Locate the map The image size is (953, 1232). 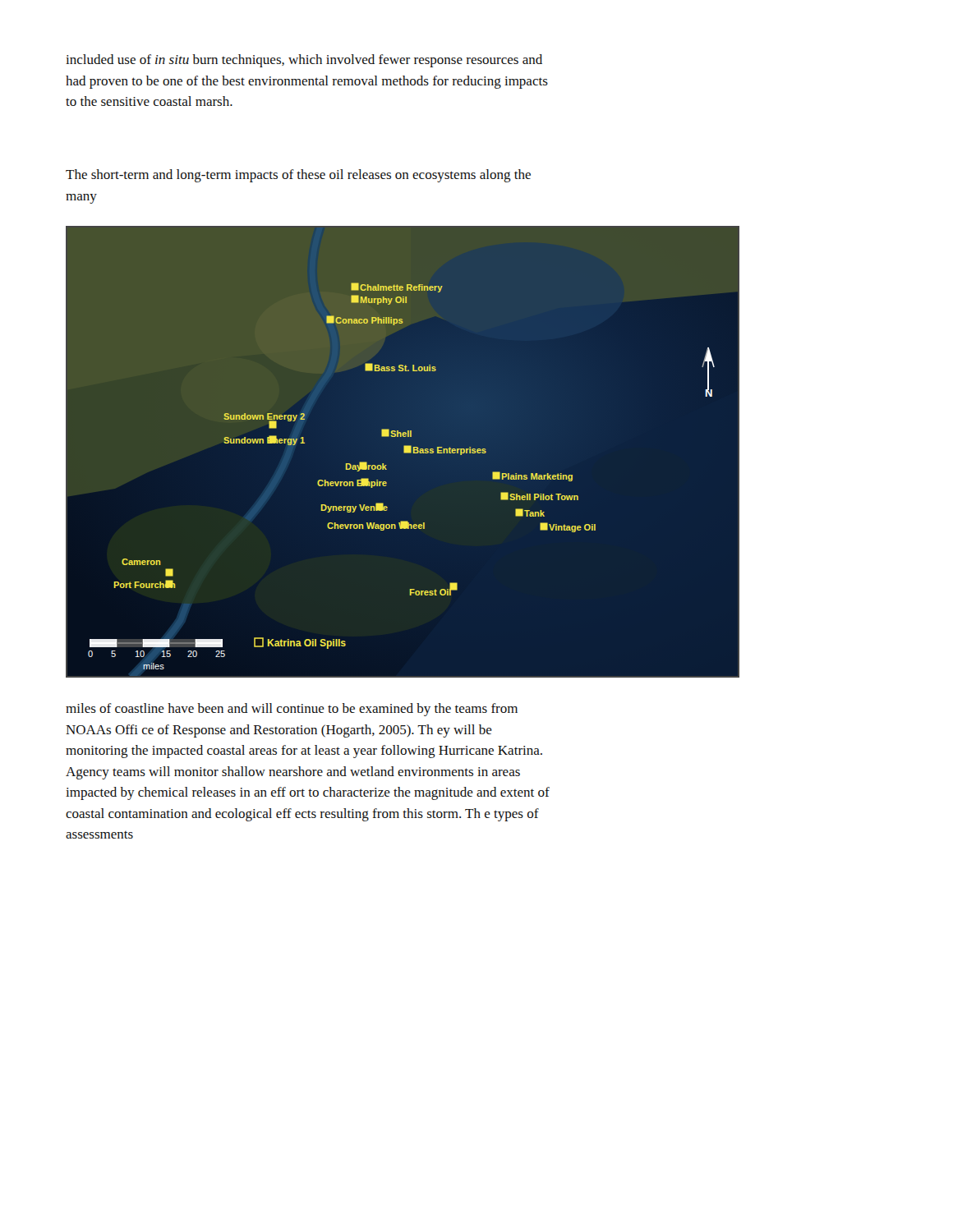point(403,452)
